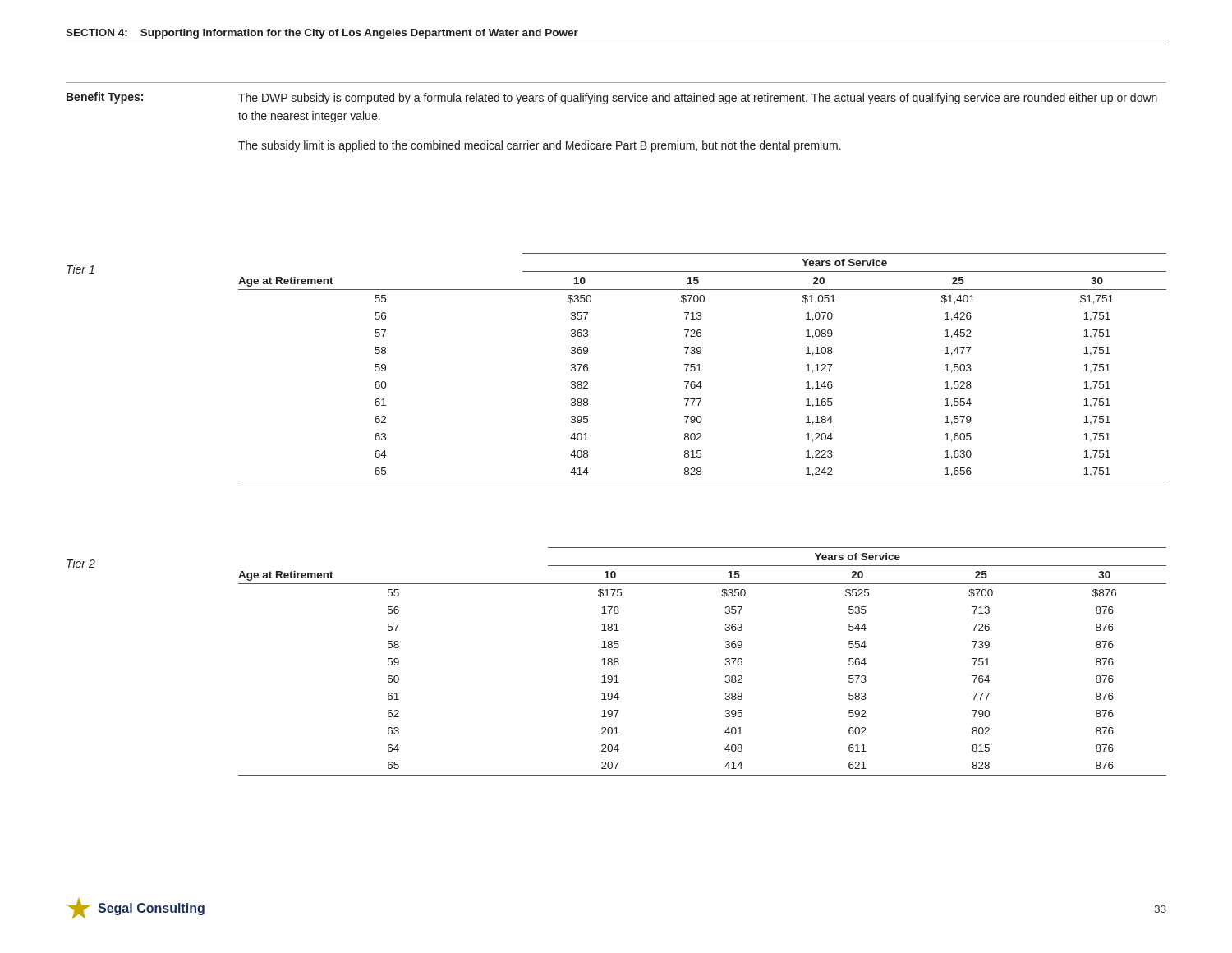
Task: Locate the text block that says "Benefit Types: The DWP subsidy is"
Action: (612, 98)
